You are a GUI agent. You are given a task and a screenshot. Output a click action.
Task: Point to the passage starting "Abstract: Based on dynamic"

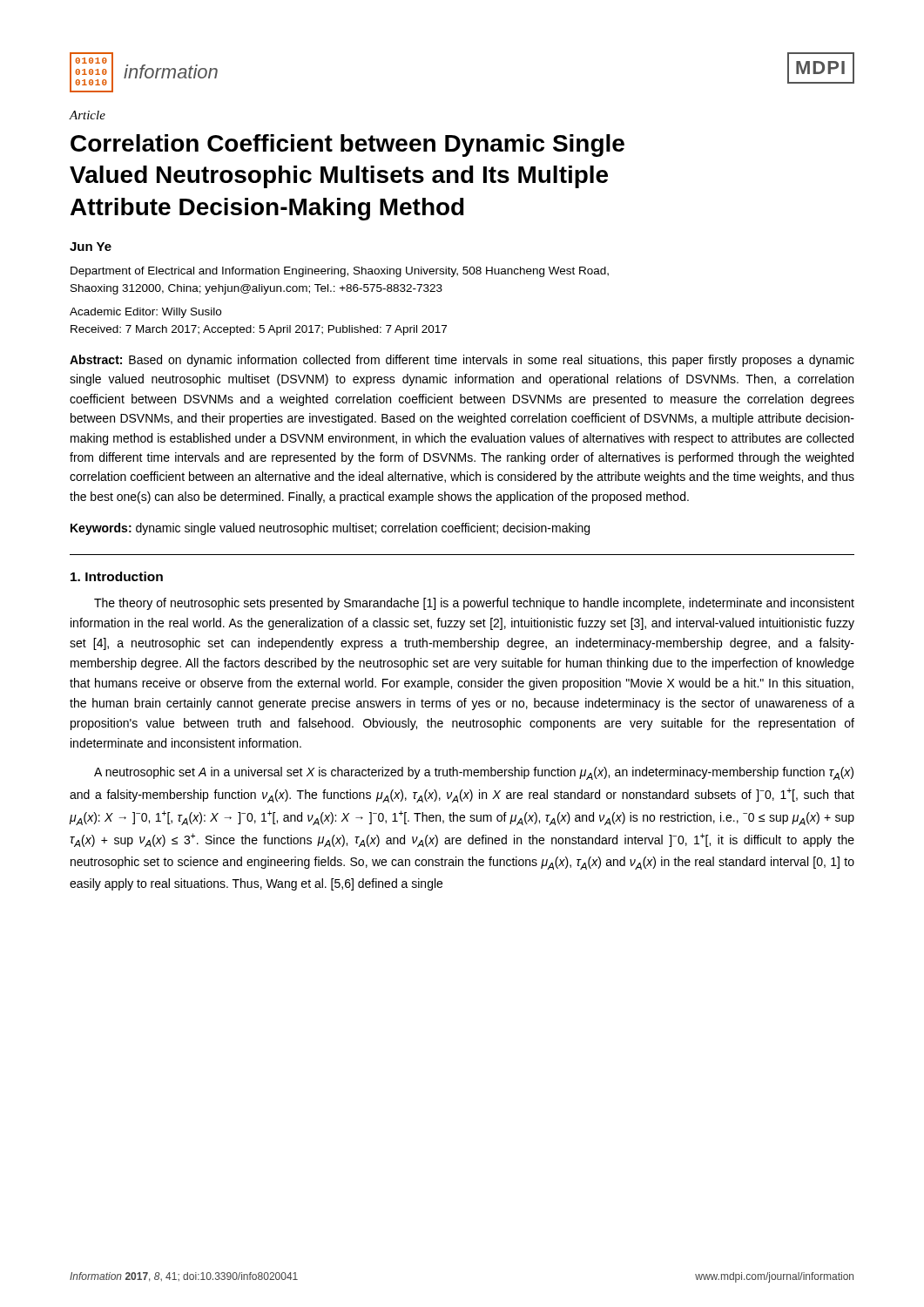462,428
